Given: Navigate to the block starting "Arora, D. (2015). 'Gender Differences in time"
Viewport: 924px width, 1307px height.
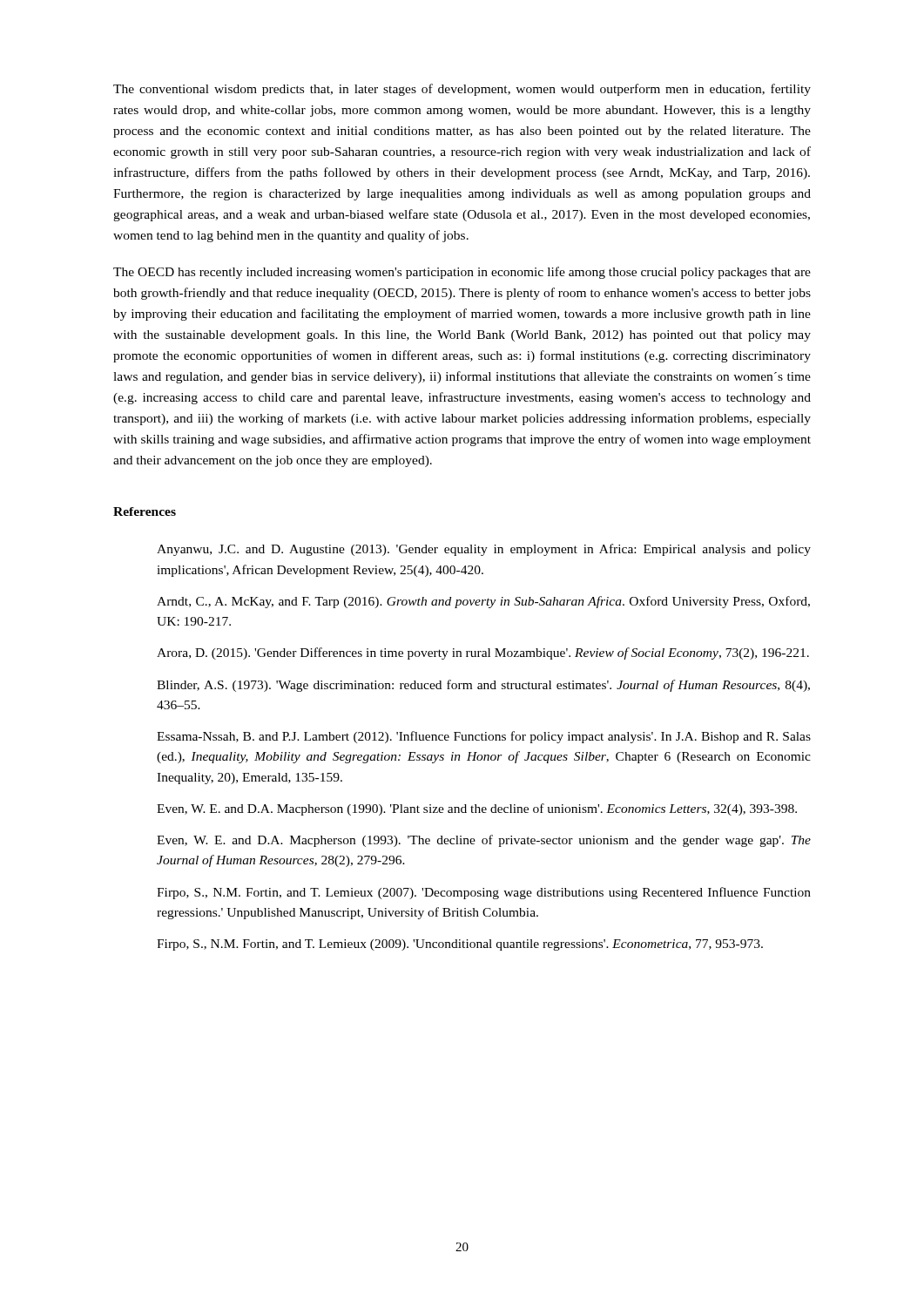Looking at the screenshot, I should tap(462, 653).
